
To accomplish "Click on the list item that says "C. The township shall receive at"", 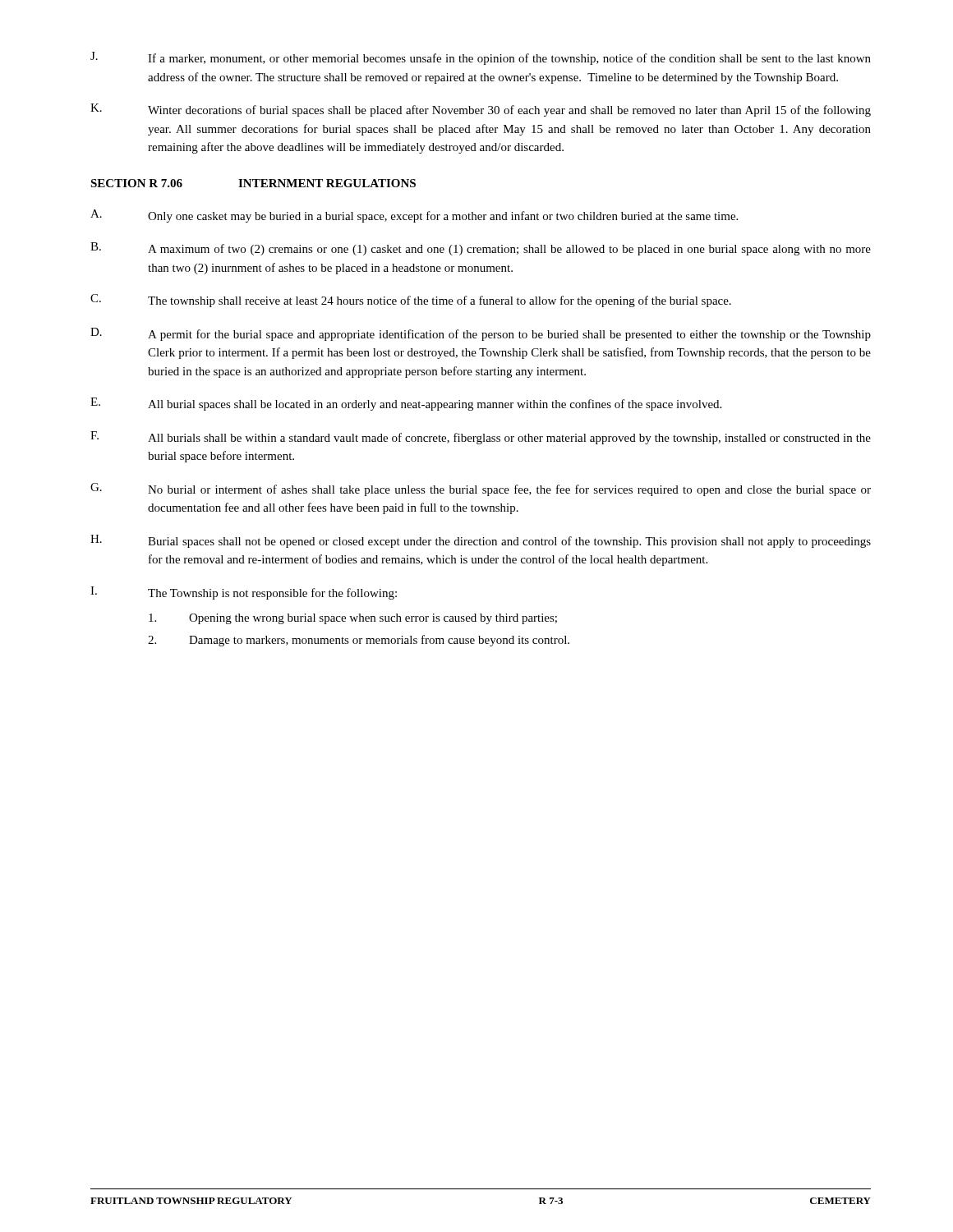I will click(x=481, y=301).
